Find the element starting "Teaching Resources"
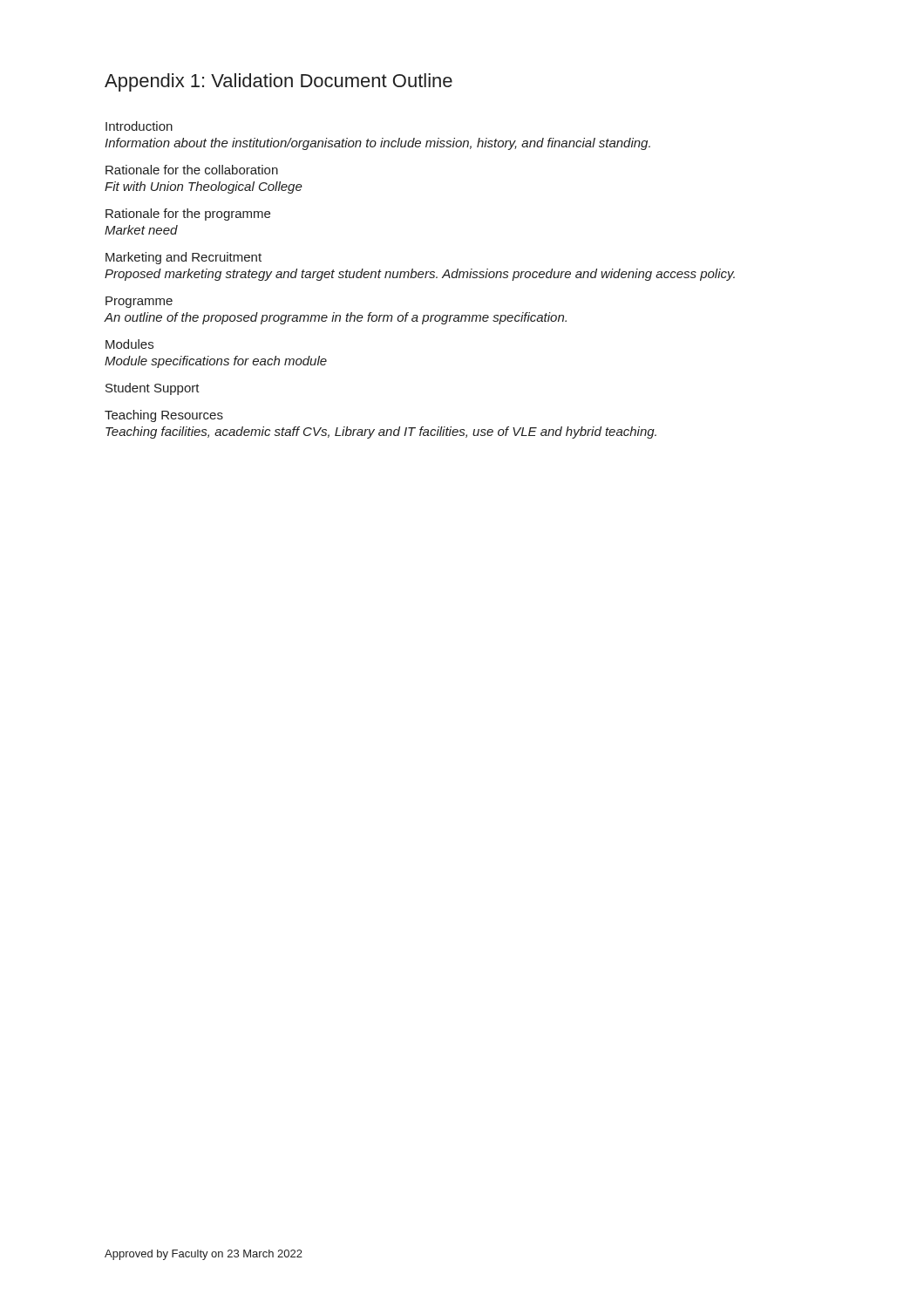Screen dimensions: 1308x924 pyautogui.click(x=164, y=415)
